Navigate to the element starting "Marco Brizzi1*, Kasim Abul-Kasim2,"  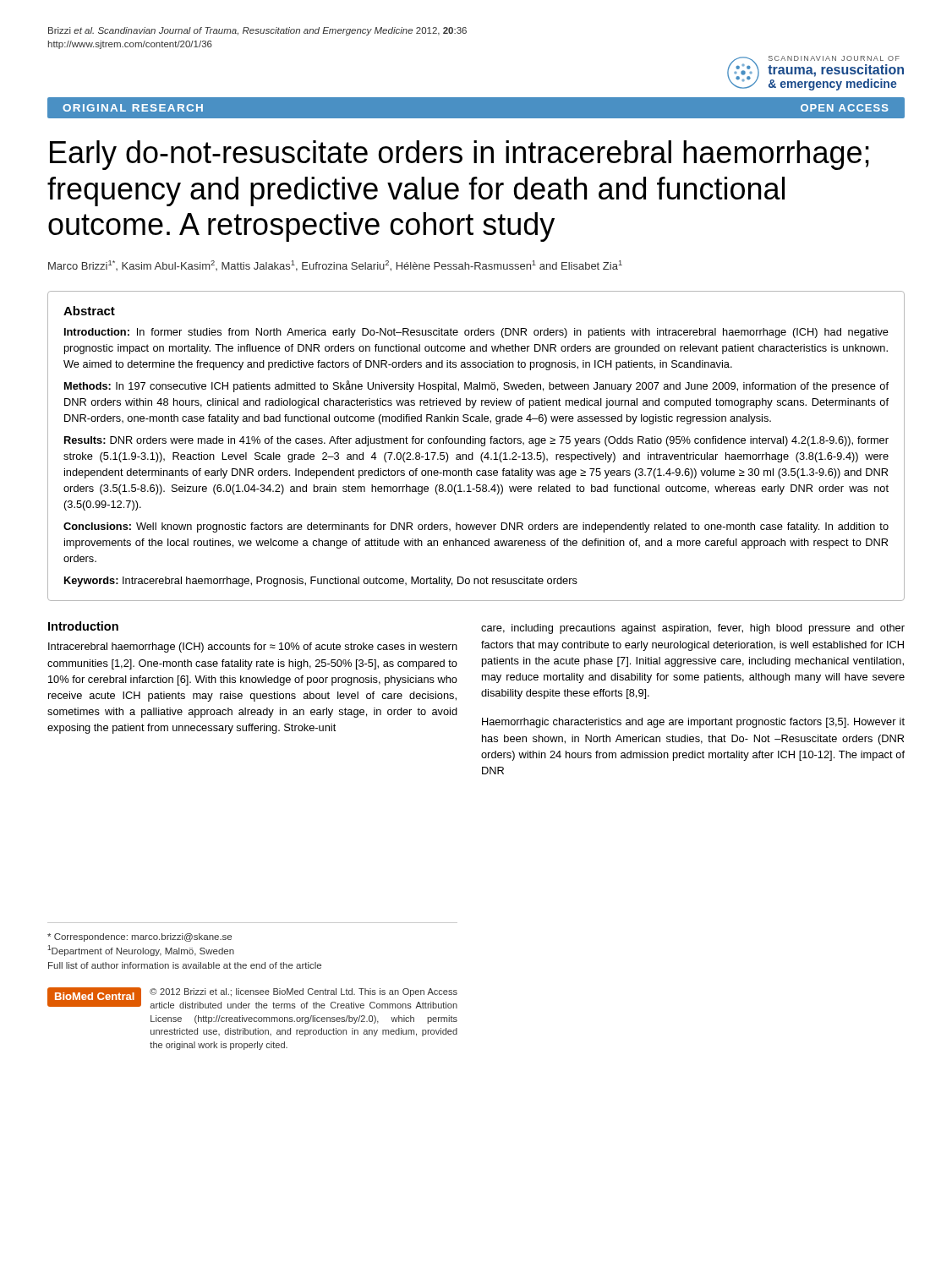[335, 265]
